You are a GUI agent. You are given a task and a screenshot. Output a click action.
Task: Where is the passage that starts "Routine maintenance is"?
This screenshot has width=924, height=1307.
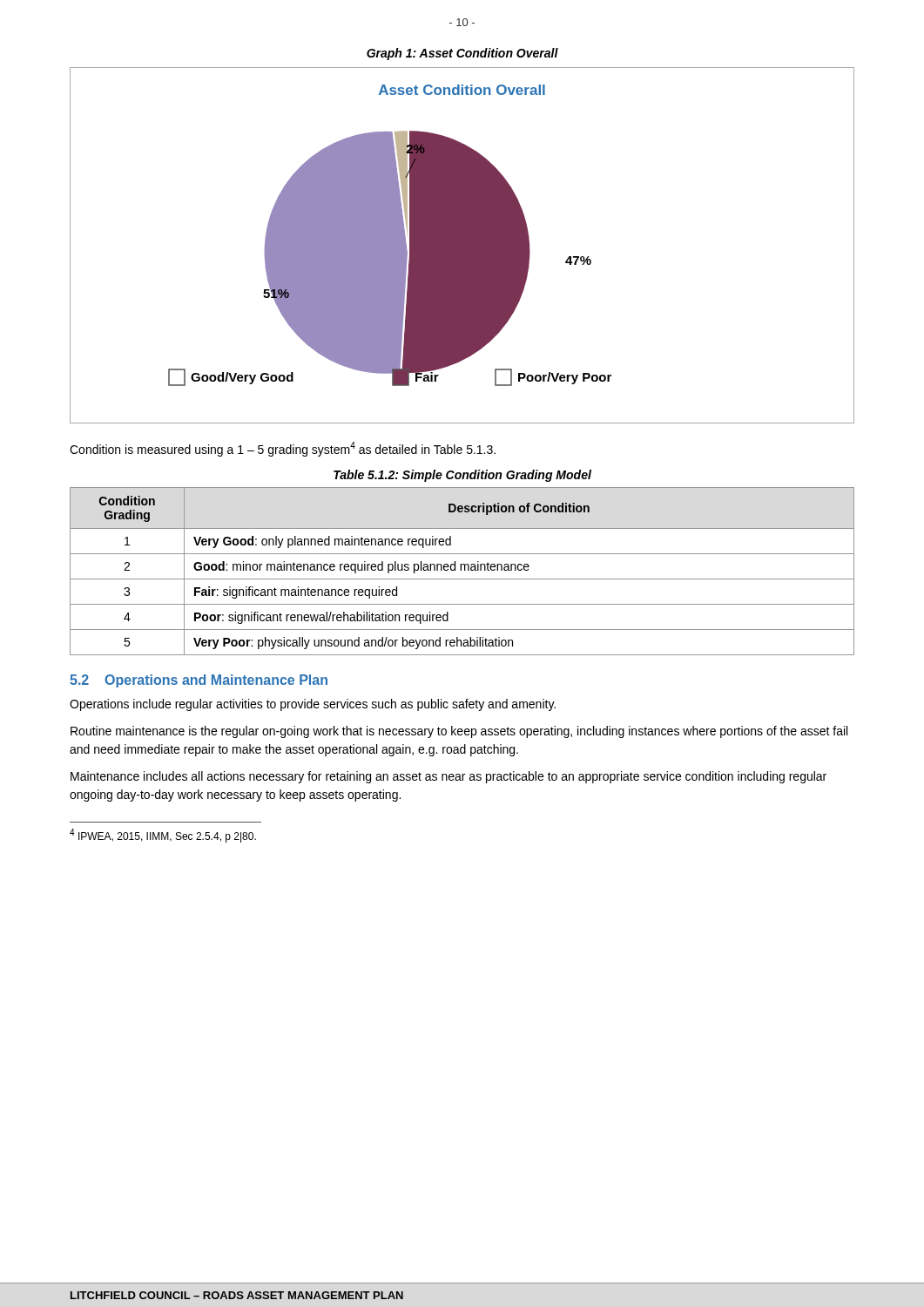point(459,740)
